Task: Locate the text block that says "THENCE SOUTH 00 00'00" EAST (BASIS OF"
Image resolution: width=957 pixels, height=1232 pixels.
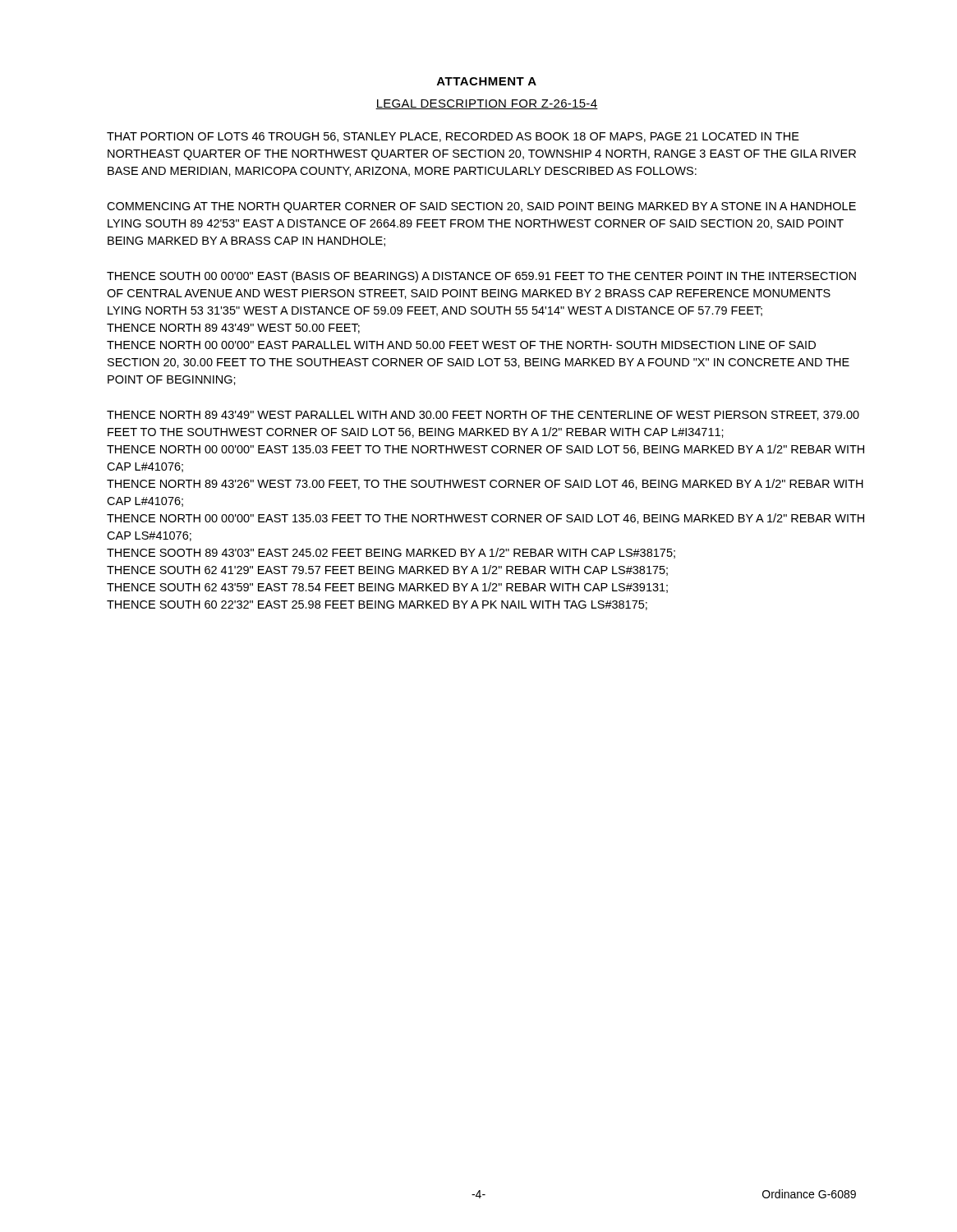Action: coord(481,277)
